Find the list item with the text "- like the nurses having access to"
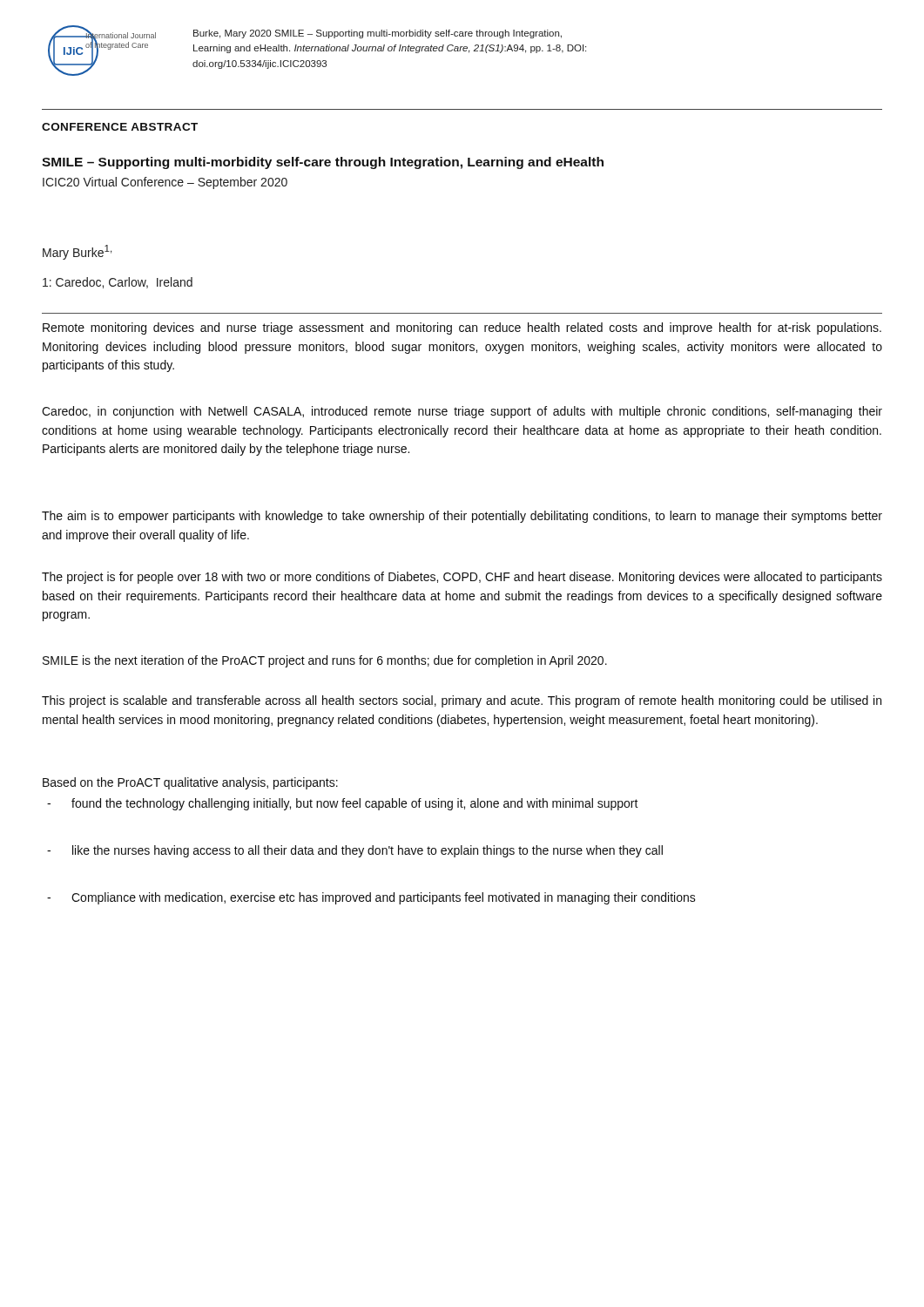Viewport: 924px width, 1307px height. tap(462, 851)
